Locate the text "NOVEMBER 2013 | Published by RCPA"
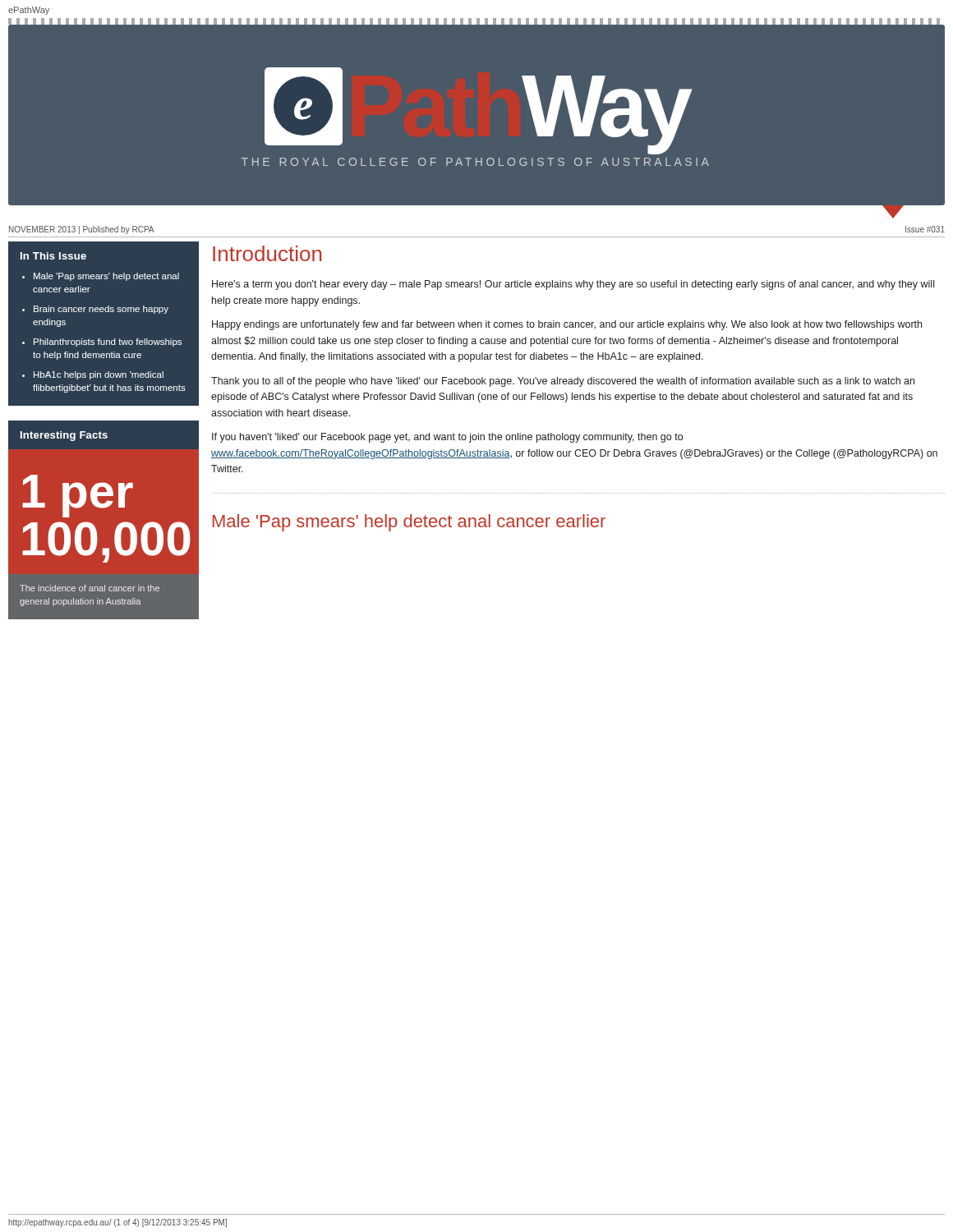This screenshot has width=953, height=1232. pyautogui.click(x=81, y=230)
